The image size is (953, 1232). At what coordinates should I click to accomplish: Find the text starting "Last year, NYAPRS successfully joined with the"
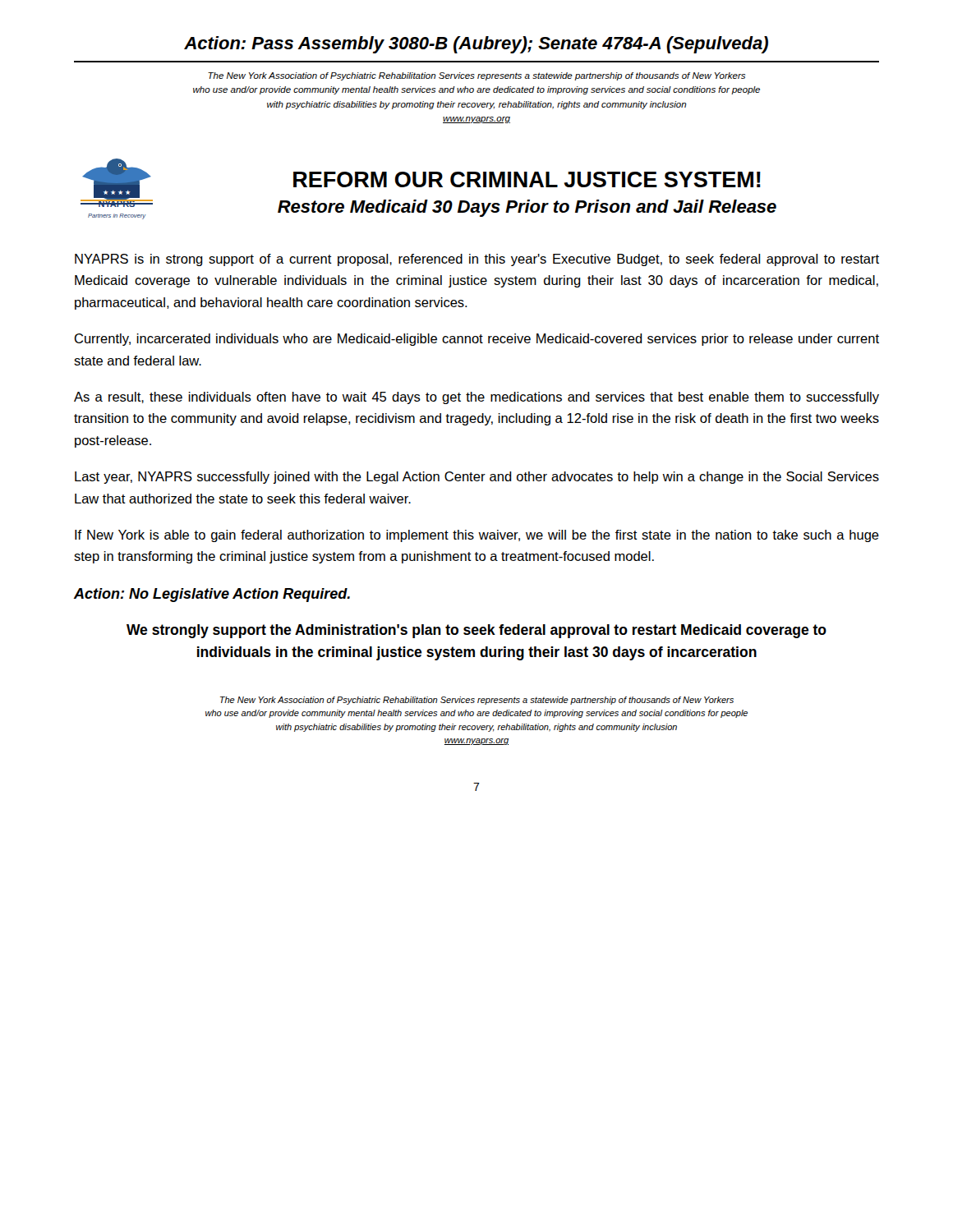(x=476, y=487)
